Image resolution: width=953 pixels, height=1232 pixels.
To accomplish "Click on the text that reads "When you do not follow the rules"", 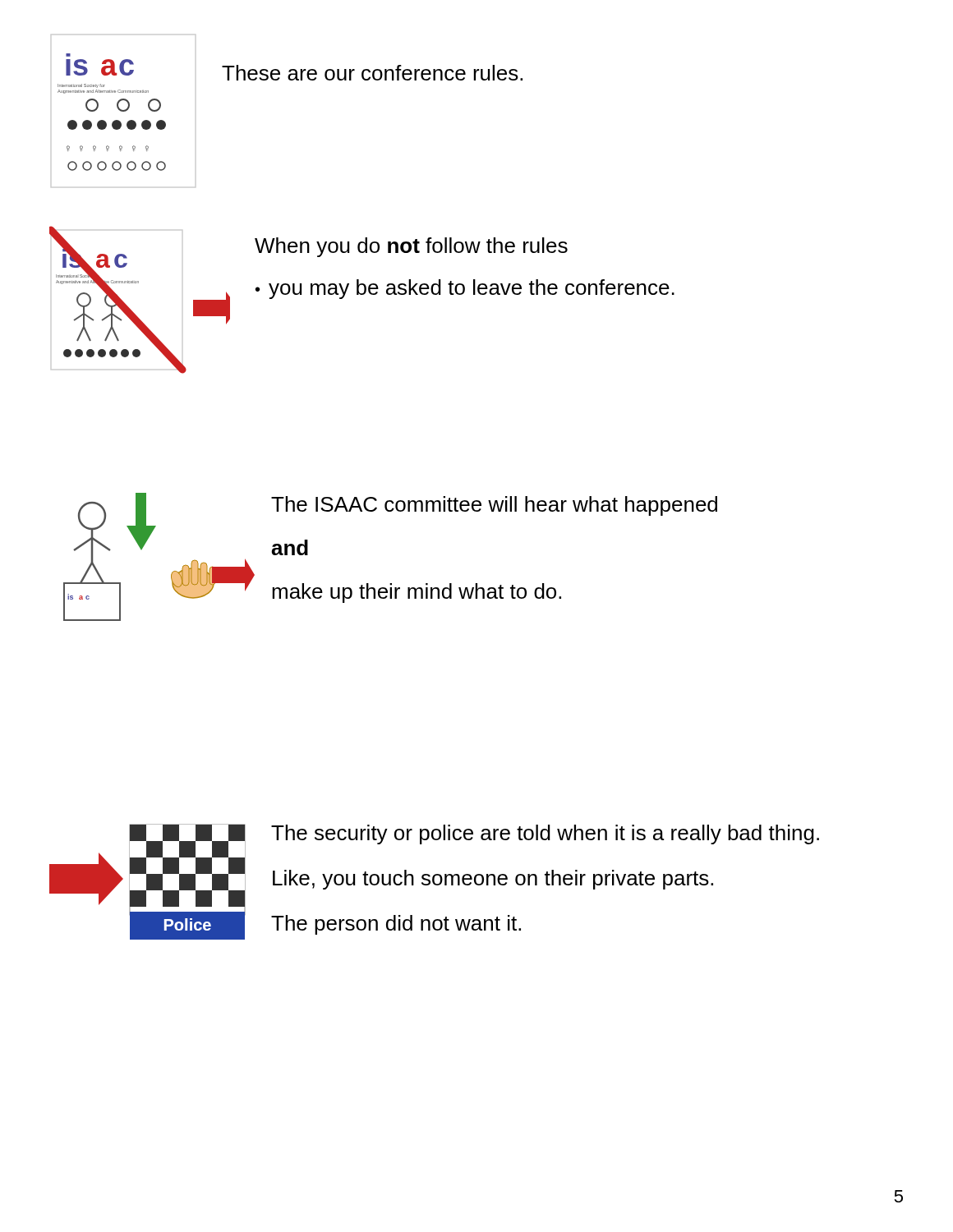I will click(x=411, y=246).
